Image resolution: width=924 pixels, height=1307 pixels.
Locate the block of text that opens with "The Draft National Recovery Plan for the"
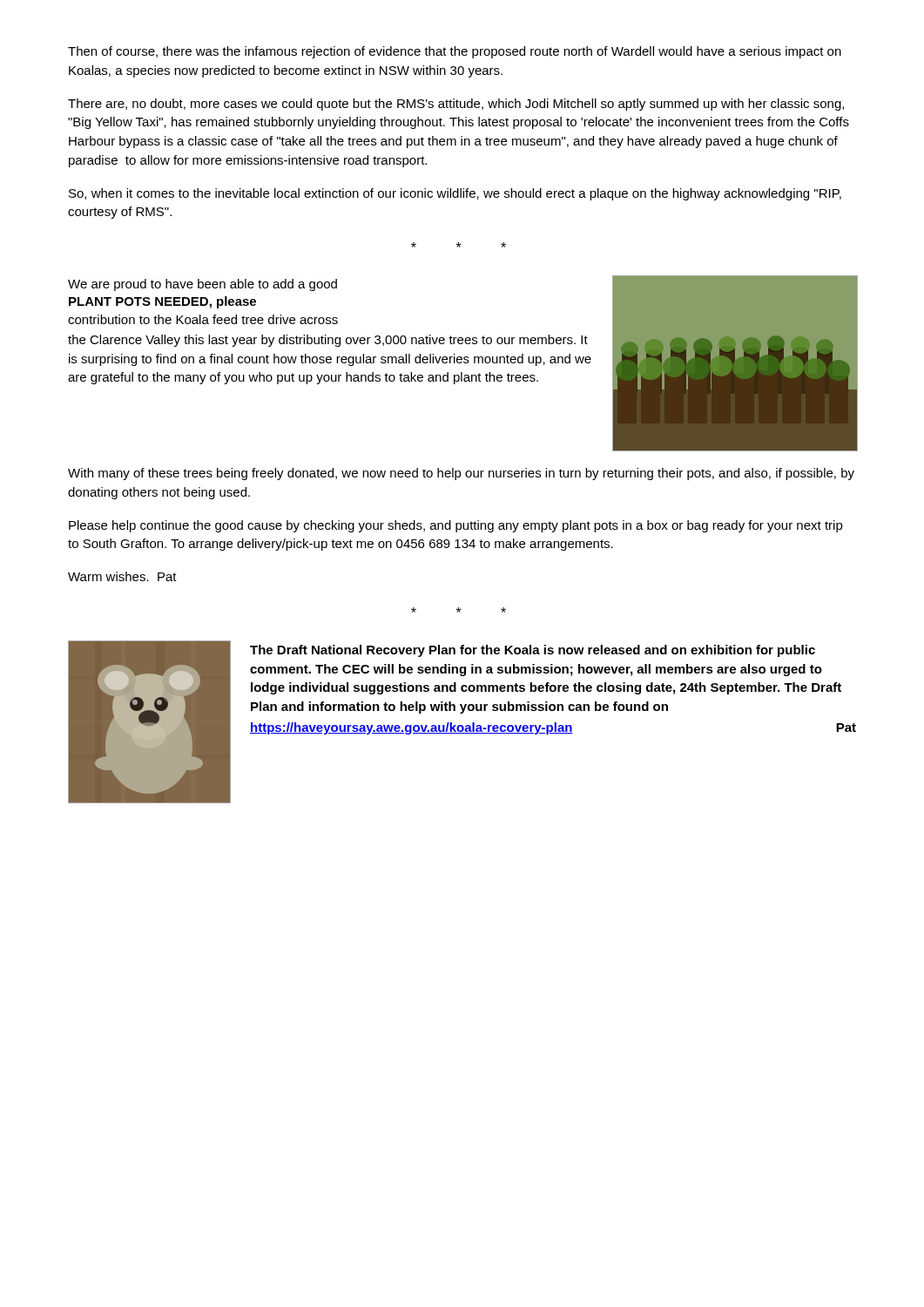(x=553, y=689)
